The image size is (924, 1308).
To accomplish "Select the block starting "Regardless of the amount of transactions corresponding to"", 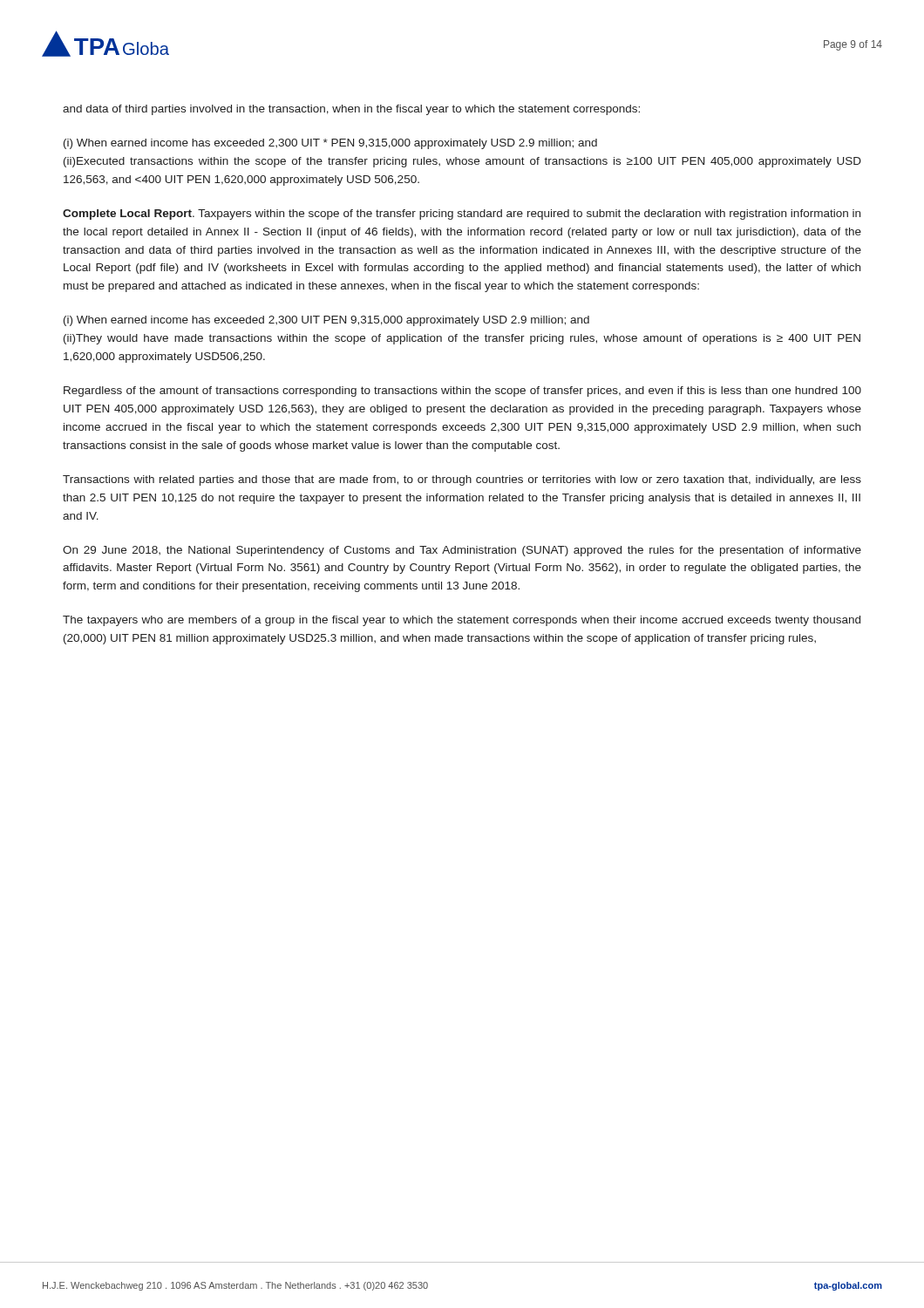I will tap(462, 418).
